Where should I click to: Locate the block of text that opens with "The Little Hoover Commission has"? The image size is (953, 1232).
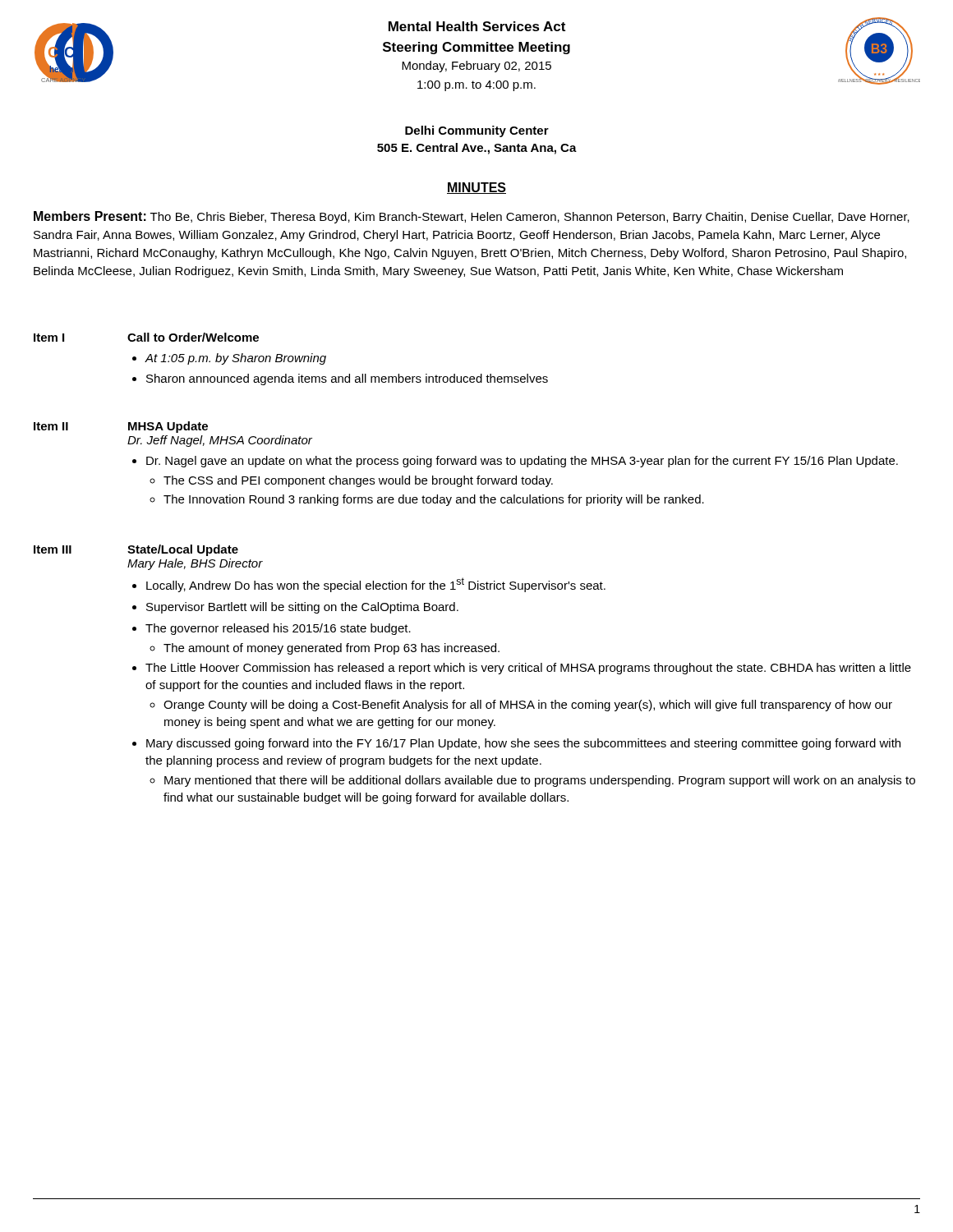tap(533, 695)
